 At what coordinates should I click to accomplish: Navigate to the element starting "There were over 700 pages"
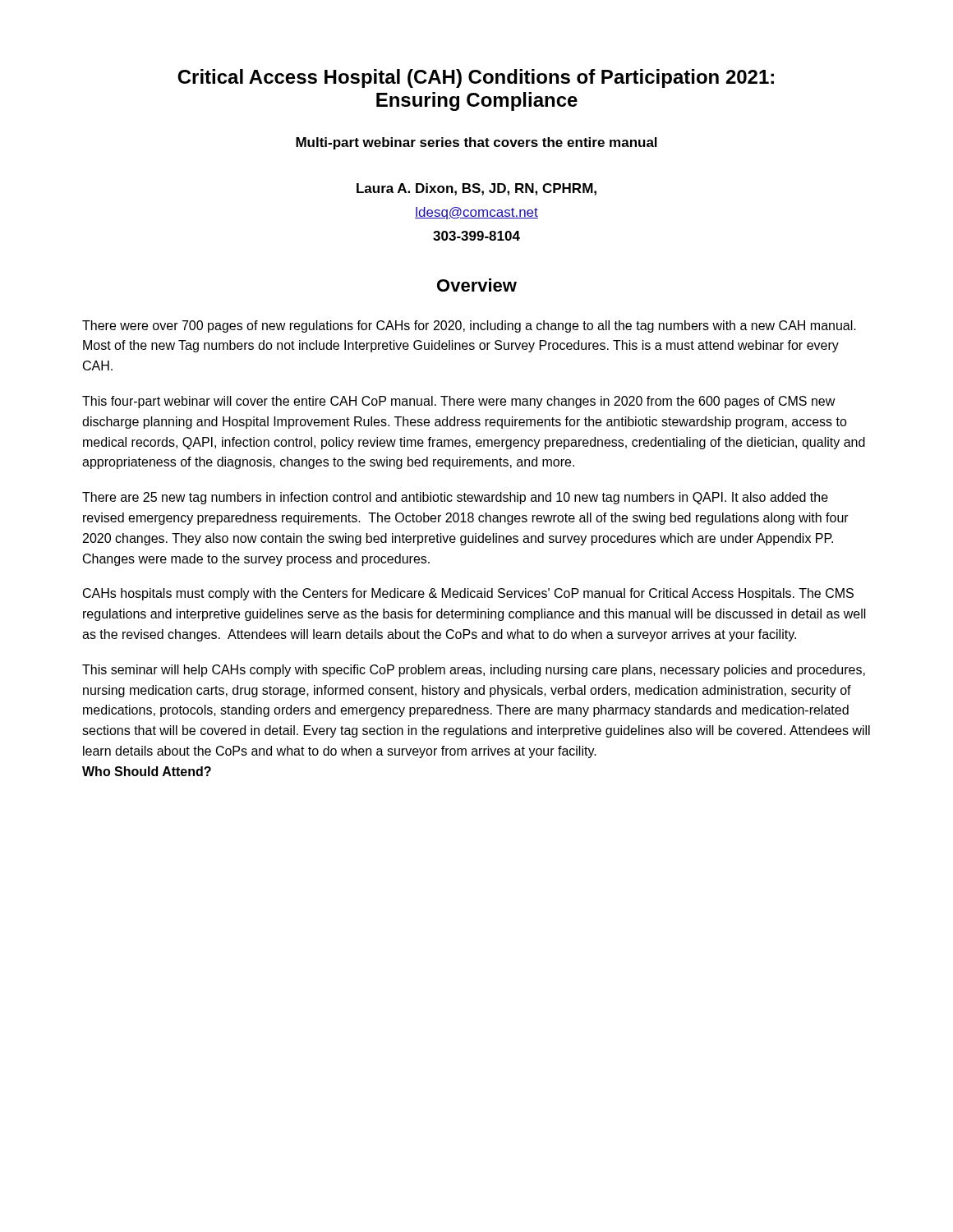coord(471,346)
